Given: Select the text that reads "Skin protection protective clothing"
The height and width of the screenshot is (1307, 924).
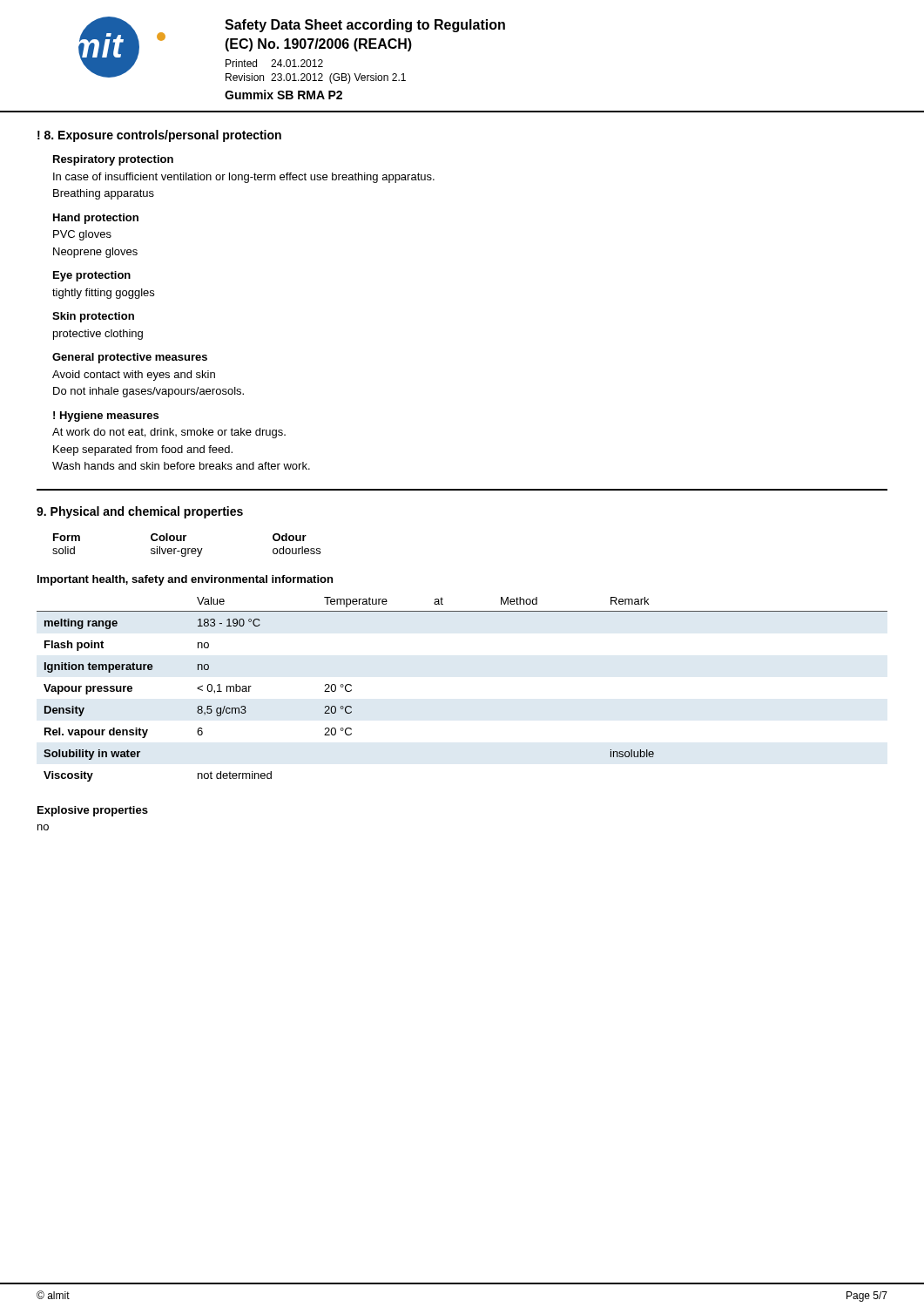Looking at the screenshot, I should [x=93, y=317].
